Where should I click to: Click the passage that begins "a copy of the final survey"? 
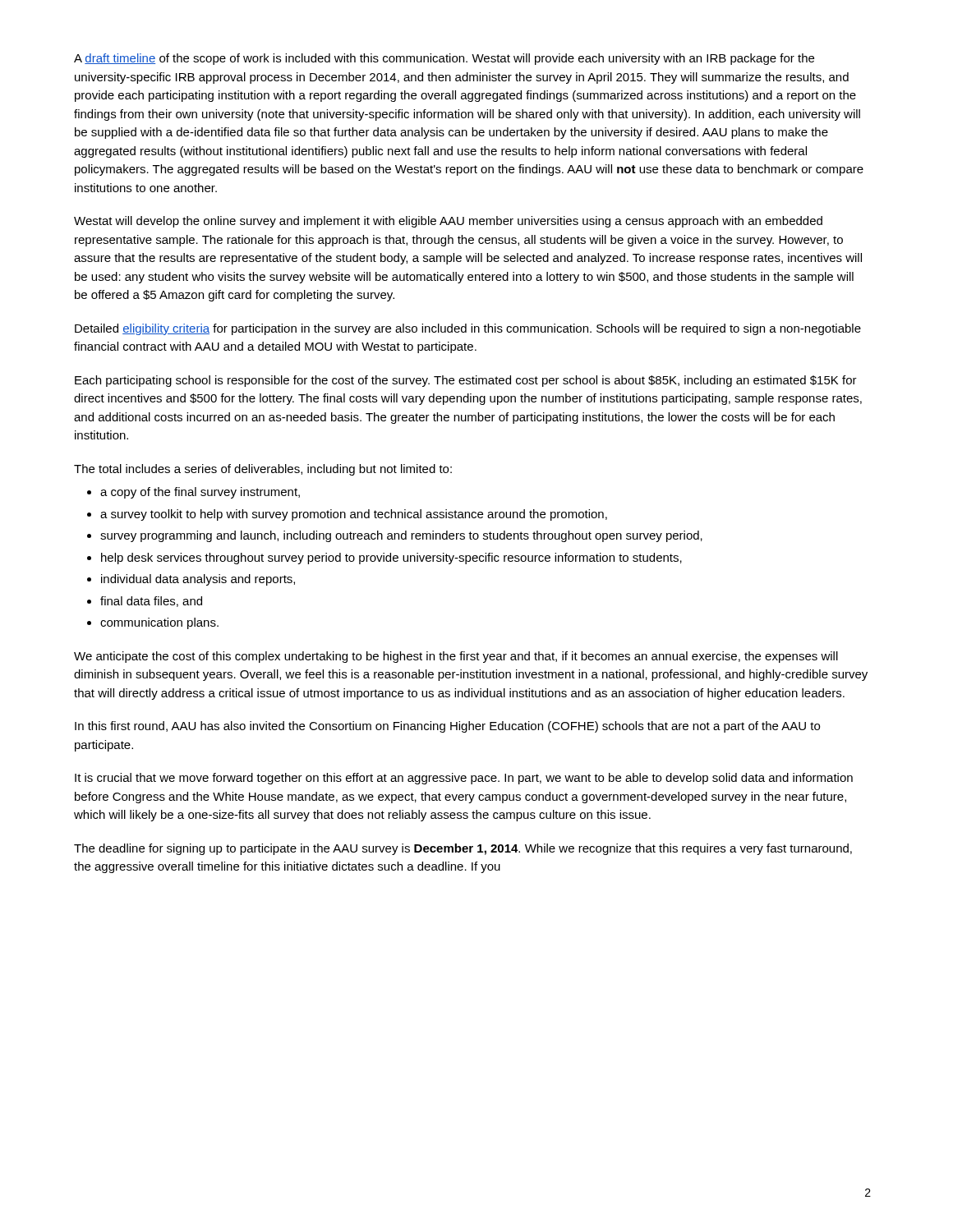(201, 492)
